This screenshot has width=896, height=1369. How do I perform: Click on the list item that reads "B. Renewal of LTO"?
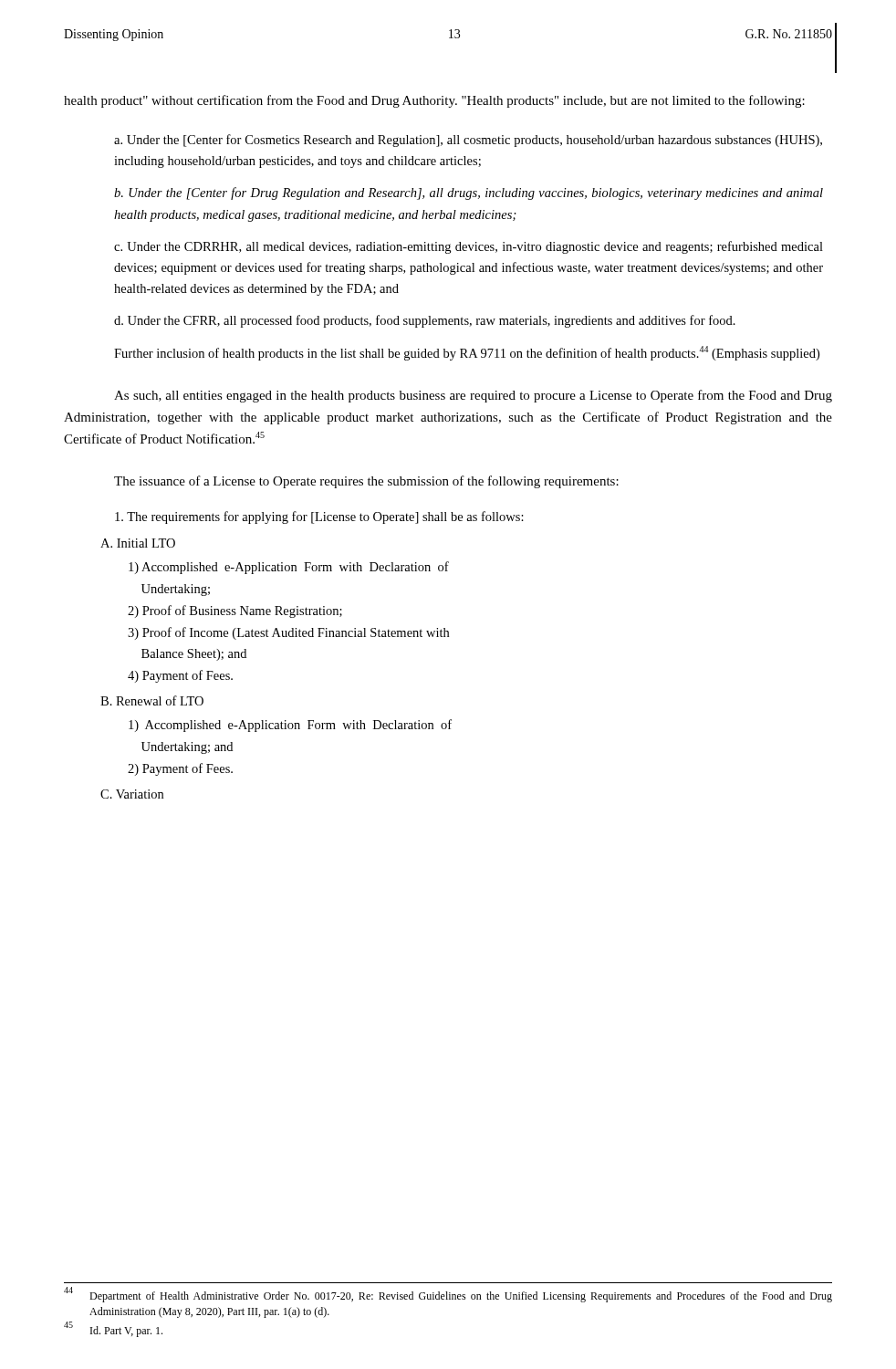coord(152,700)
